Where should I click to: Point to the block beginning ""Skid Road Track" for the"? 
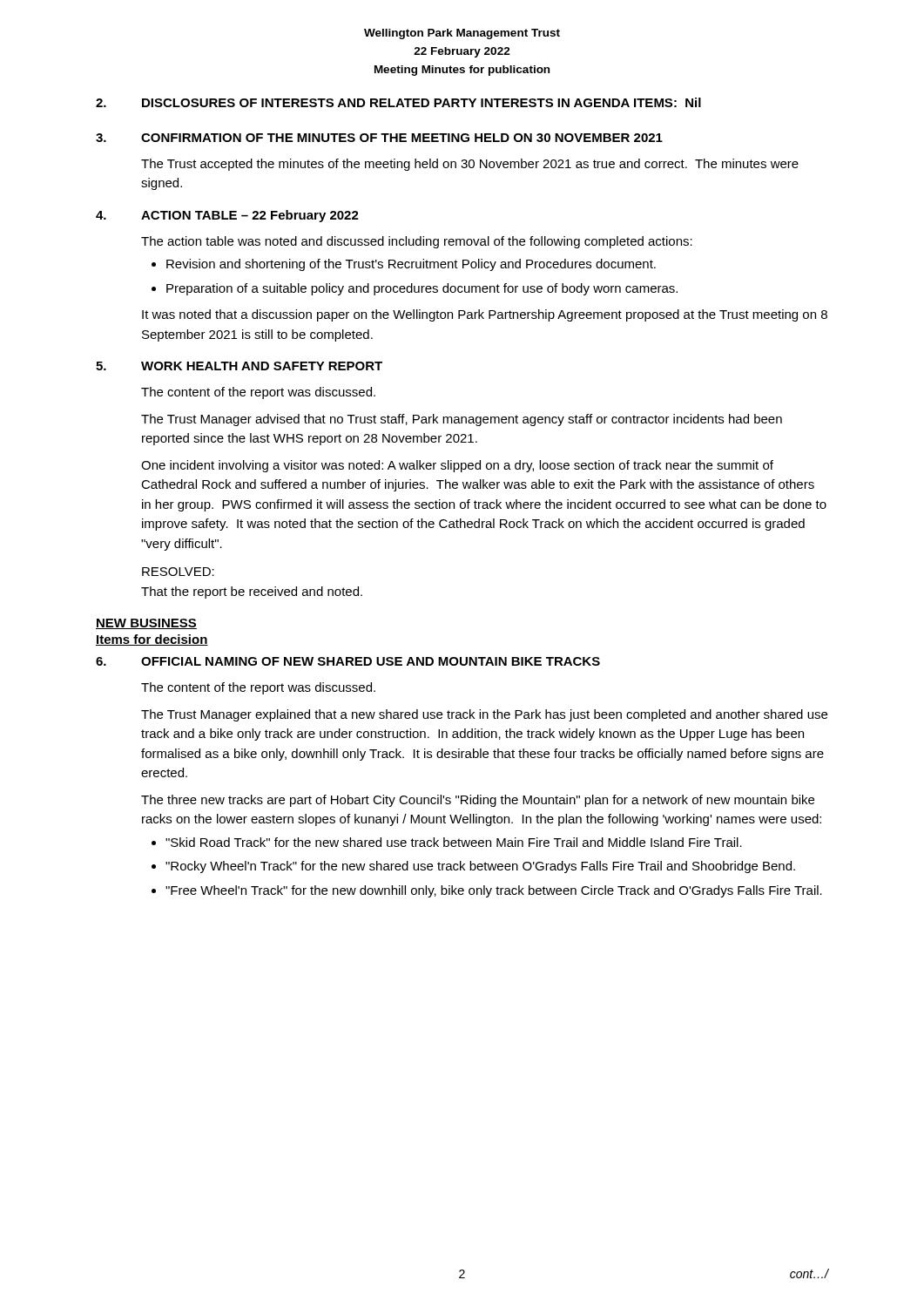click(x=454, y=842)
